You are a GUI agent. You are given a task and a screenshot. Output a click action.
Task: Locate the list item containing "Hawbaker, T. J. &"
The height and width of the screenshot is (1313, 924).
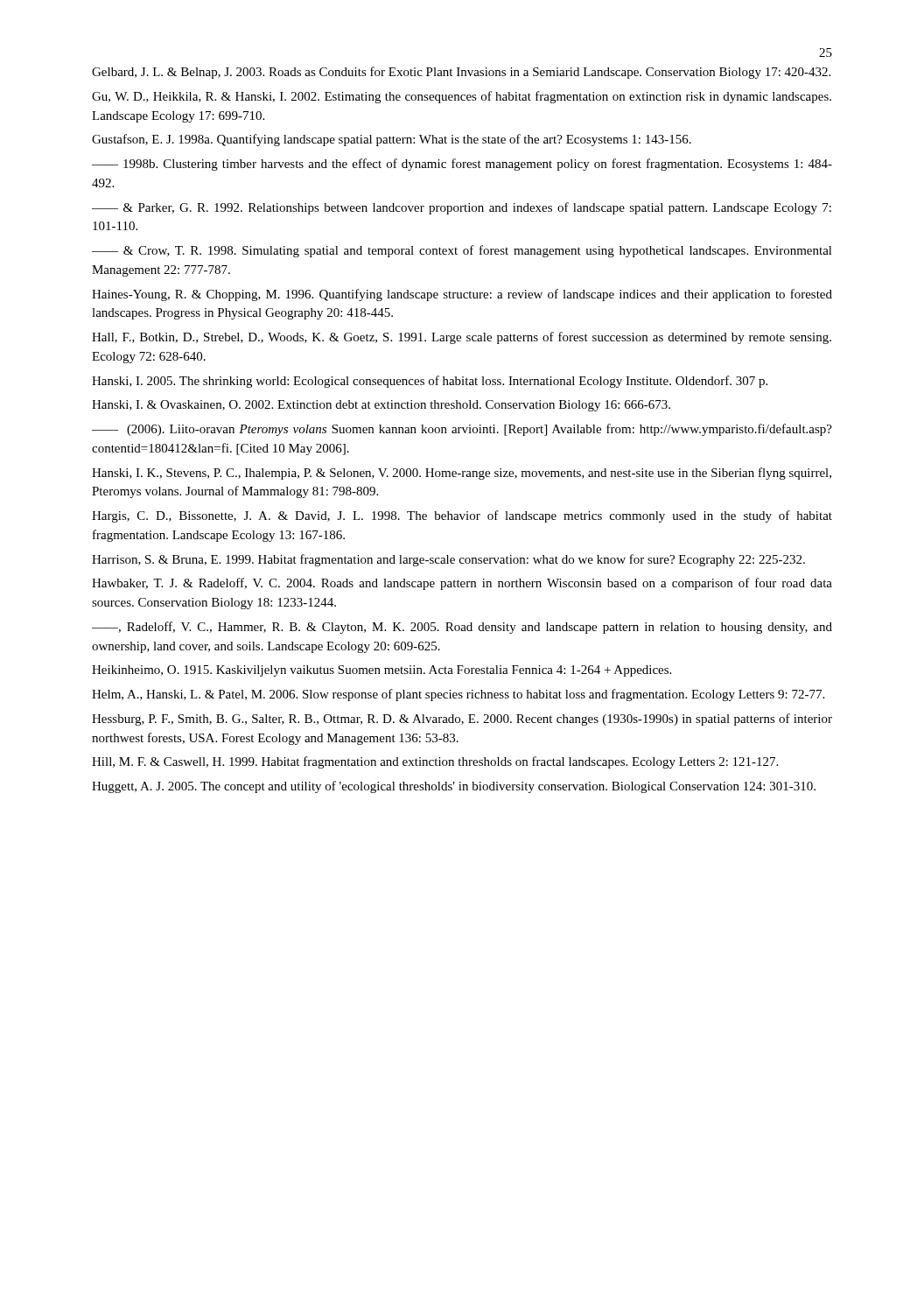click(462, 593)
